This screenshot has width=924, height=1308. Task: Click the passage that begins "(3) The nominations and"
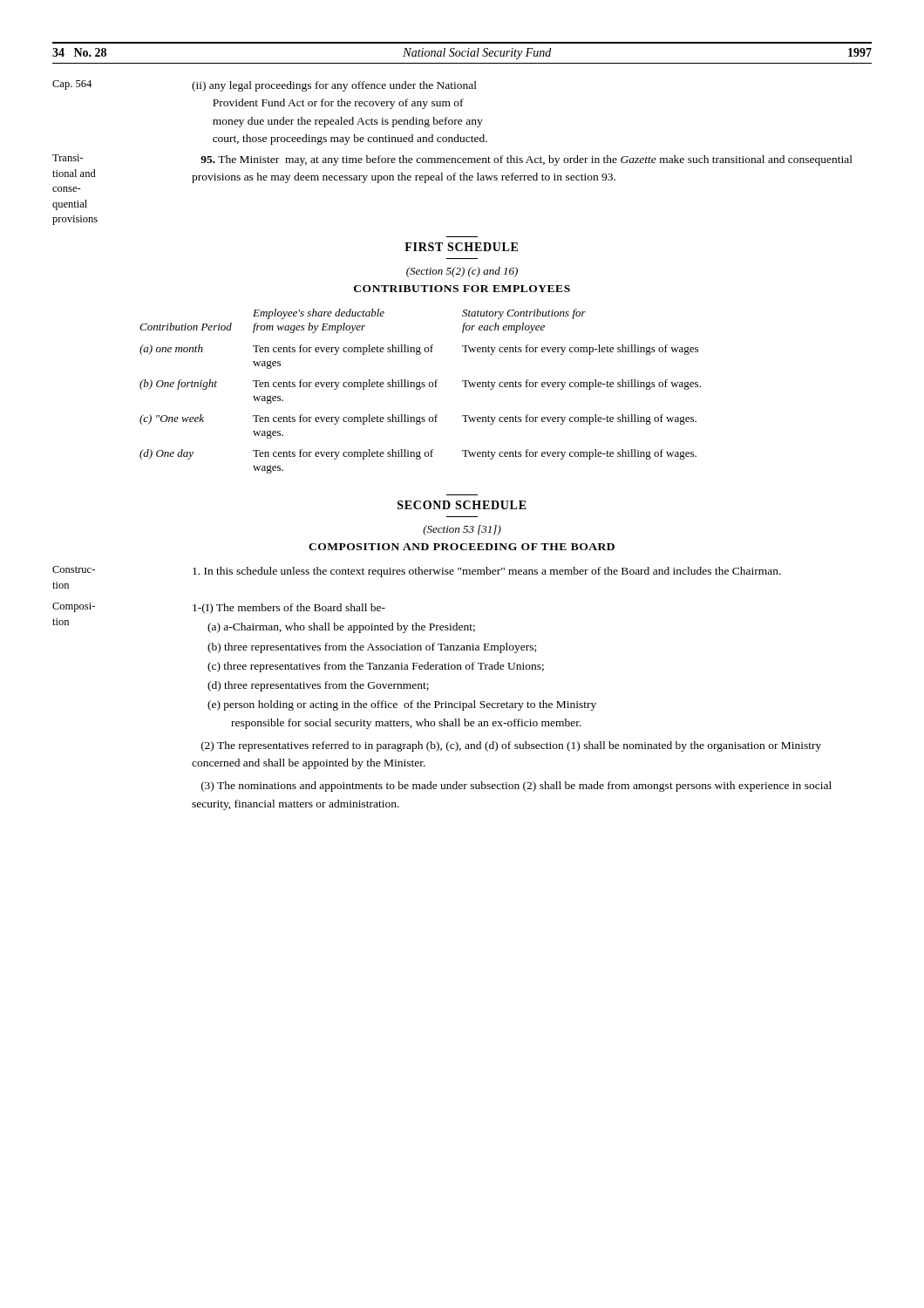click(x=512, y=794)
